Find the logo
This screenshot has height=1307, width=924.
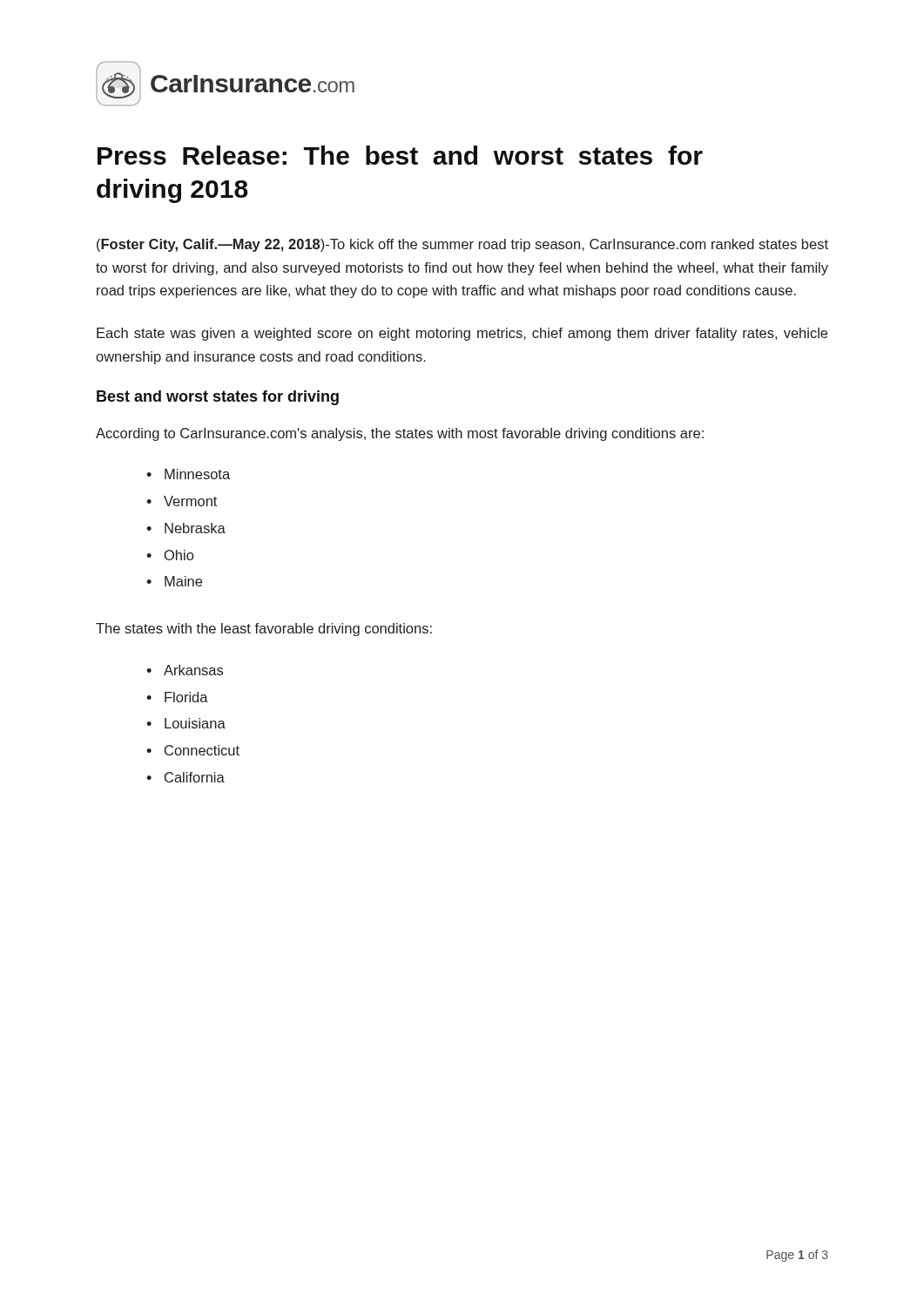point(462,84)
